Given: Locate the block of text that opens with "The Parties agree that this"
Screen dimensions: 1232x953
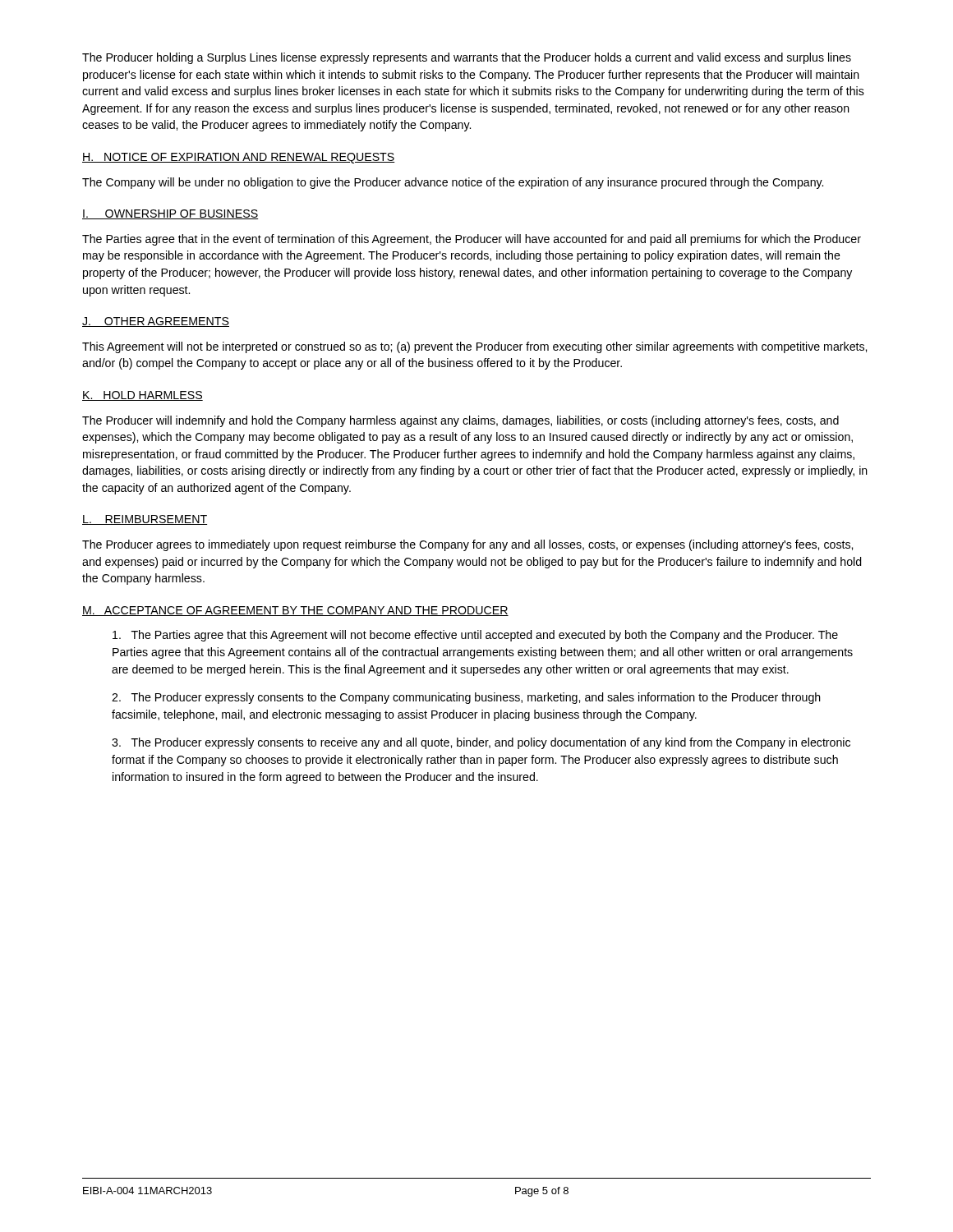Looking at the screenshot, I should point(482,652).
